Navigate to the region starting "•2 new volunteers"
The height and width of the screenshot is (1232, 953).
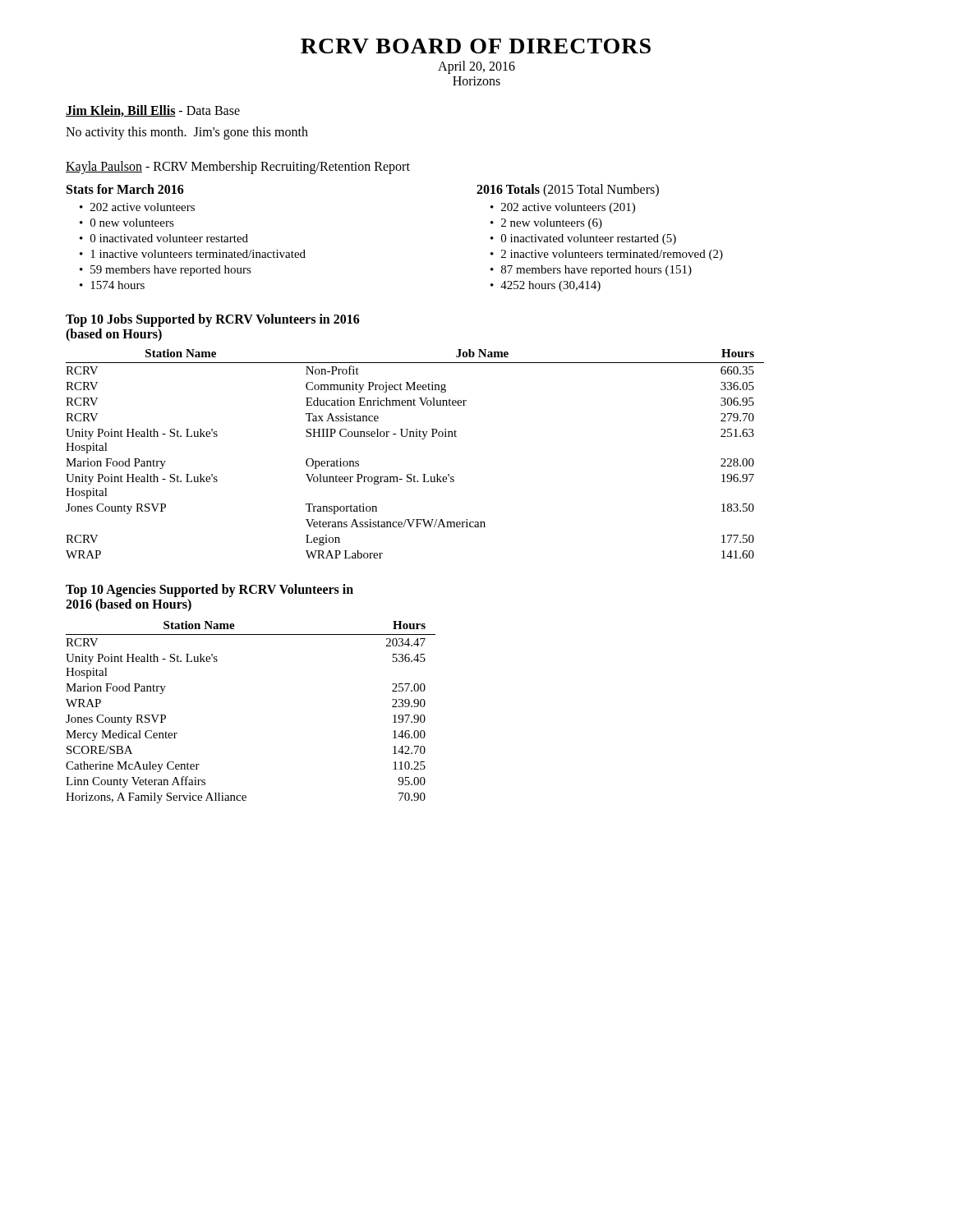546,223
